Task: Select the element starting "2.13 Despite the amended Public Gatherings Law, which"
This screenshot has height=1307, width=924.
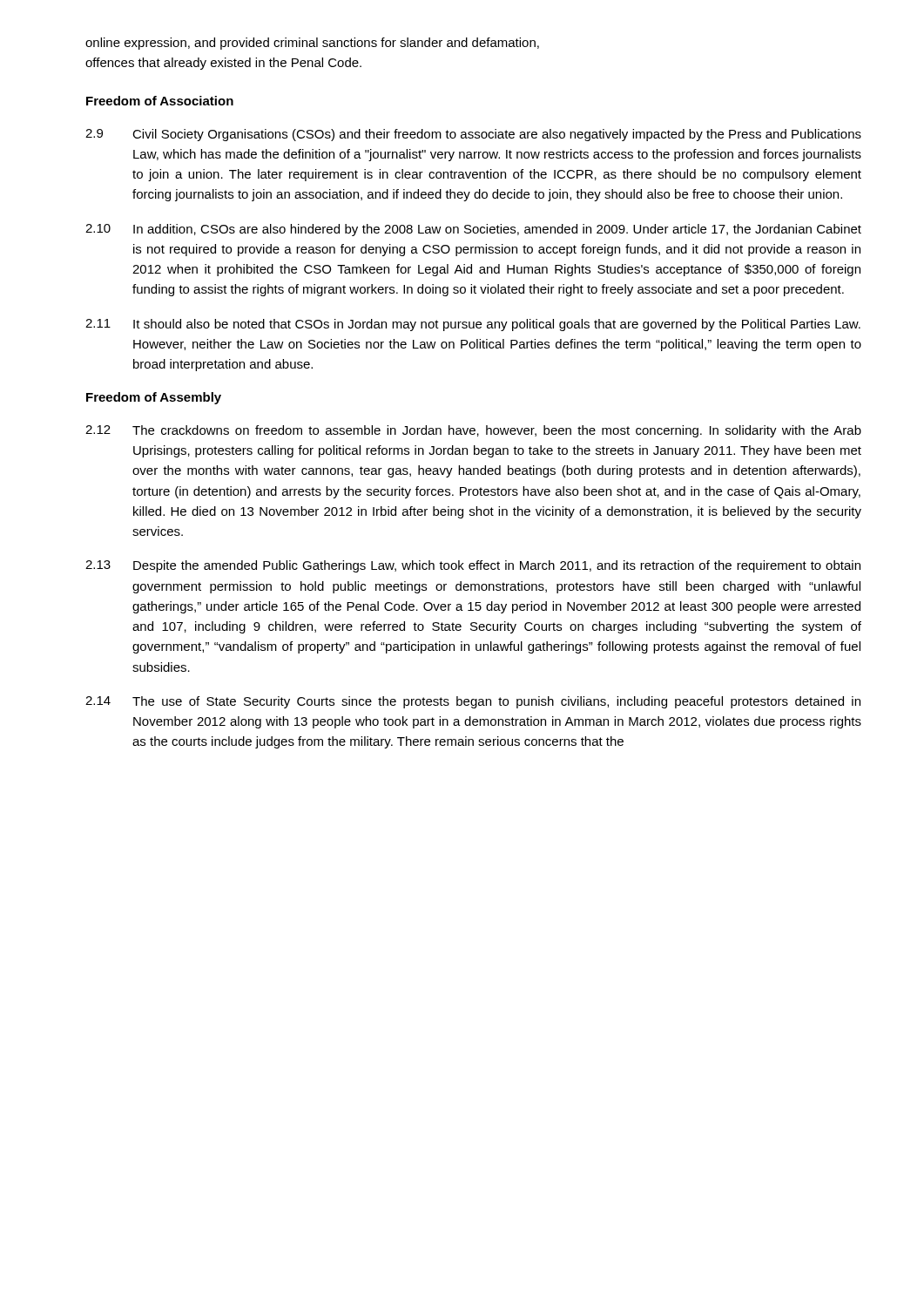Action: coord(473,616)
